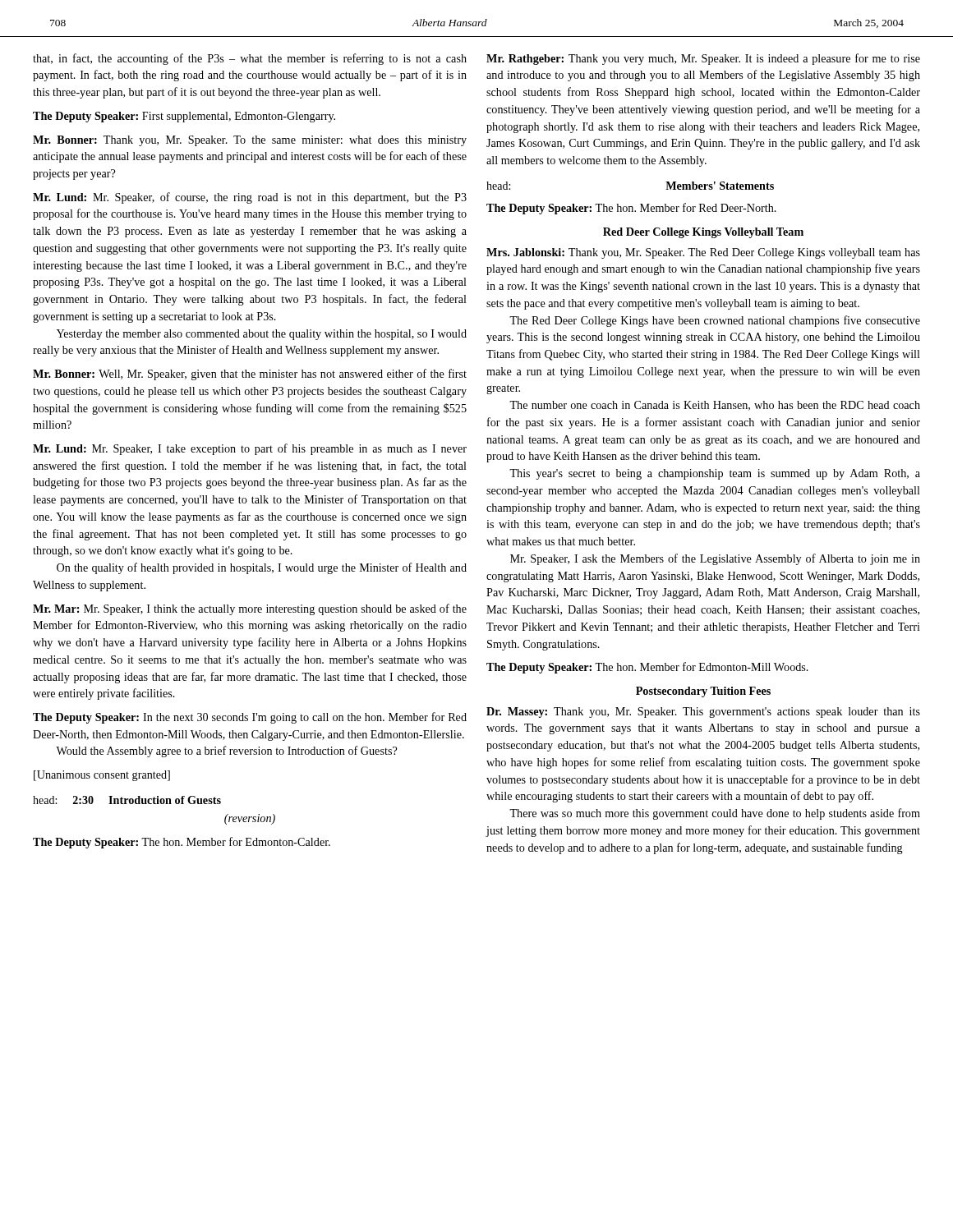Navigate to the block starting "Postsecondary Tuition Fees"
This screenshot has height=1232, width=953.
(703, 691)
